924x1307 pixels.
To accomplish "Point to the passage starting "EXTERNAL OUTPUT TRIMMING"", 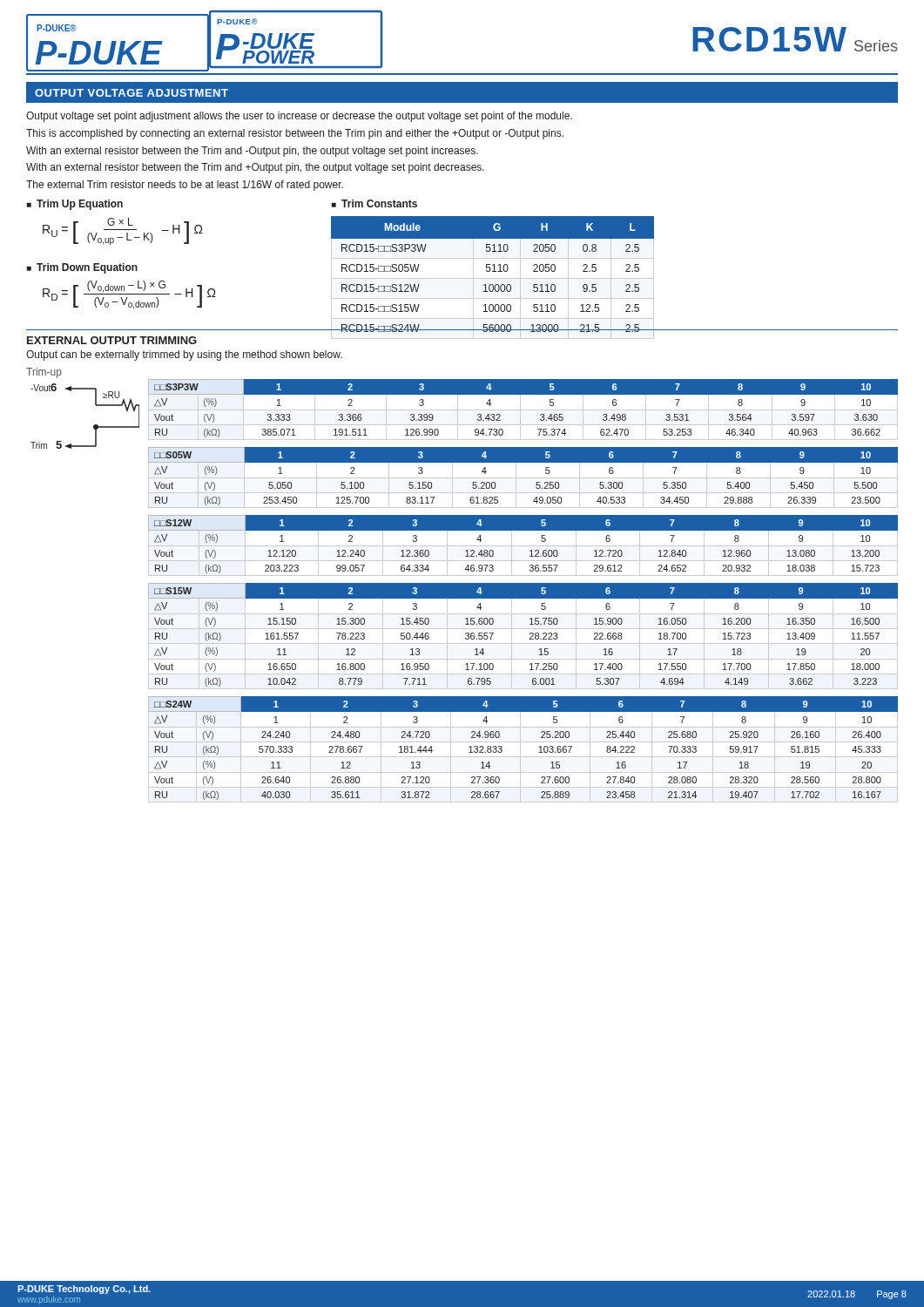I will pyautogui.click(x=462, y=338).
